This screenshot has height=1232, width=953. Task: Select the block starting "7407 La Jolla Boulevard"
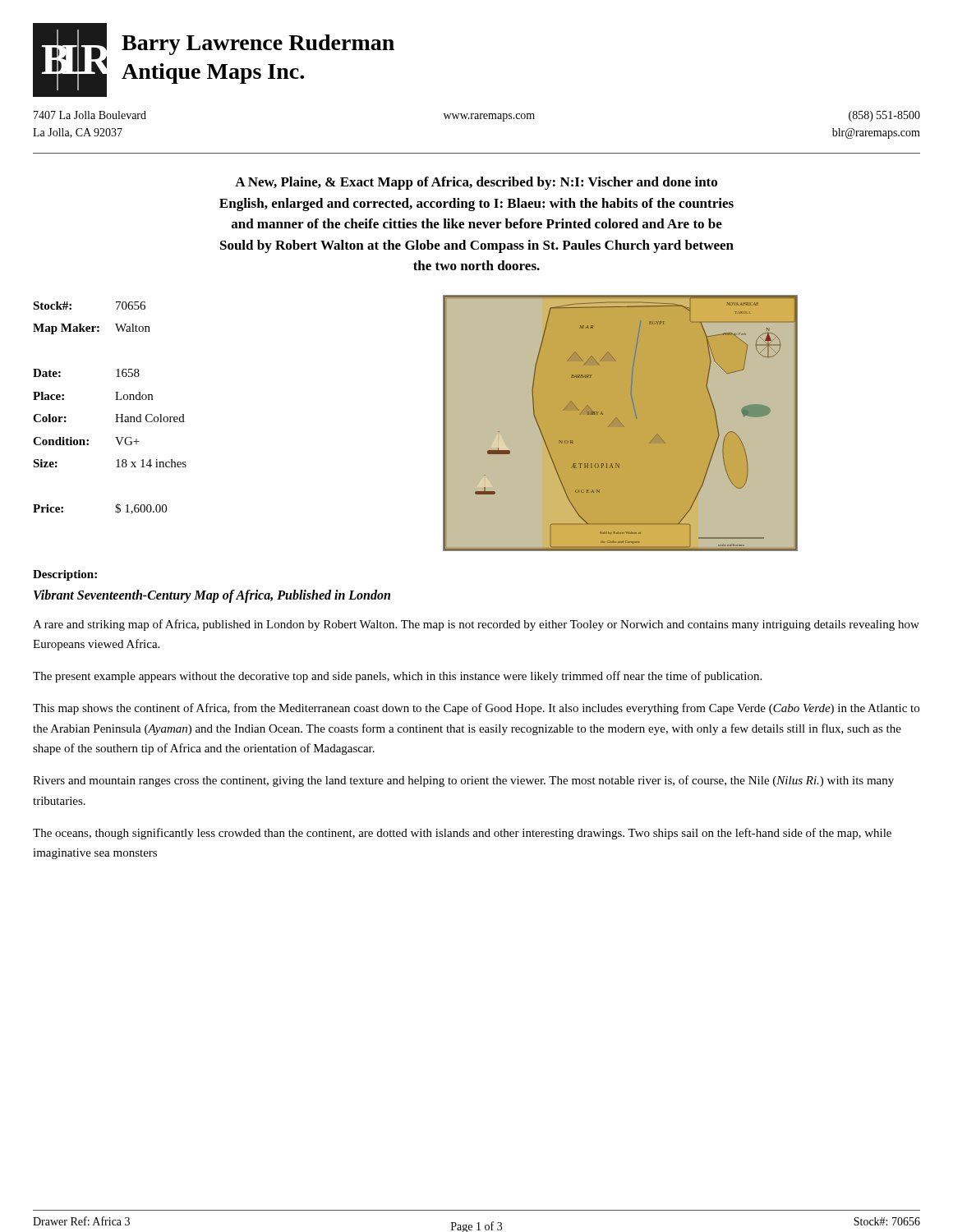[90, 124]
